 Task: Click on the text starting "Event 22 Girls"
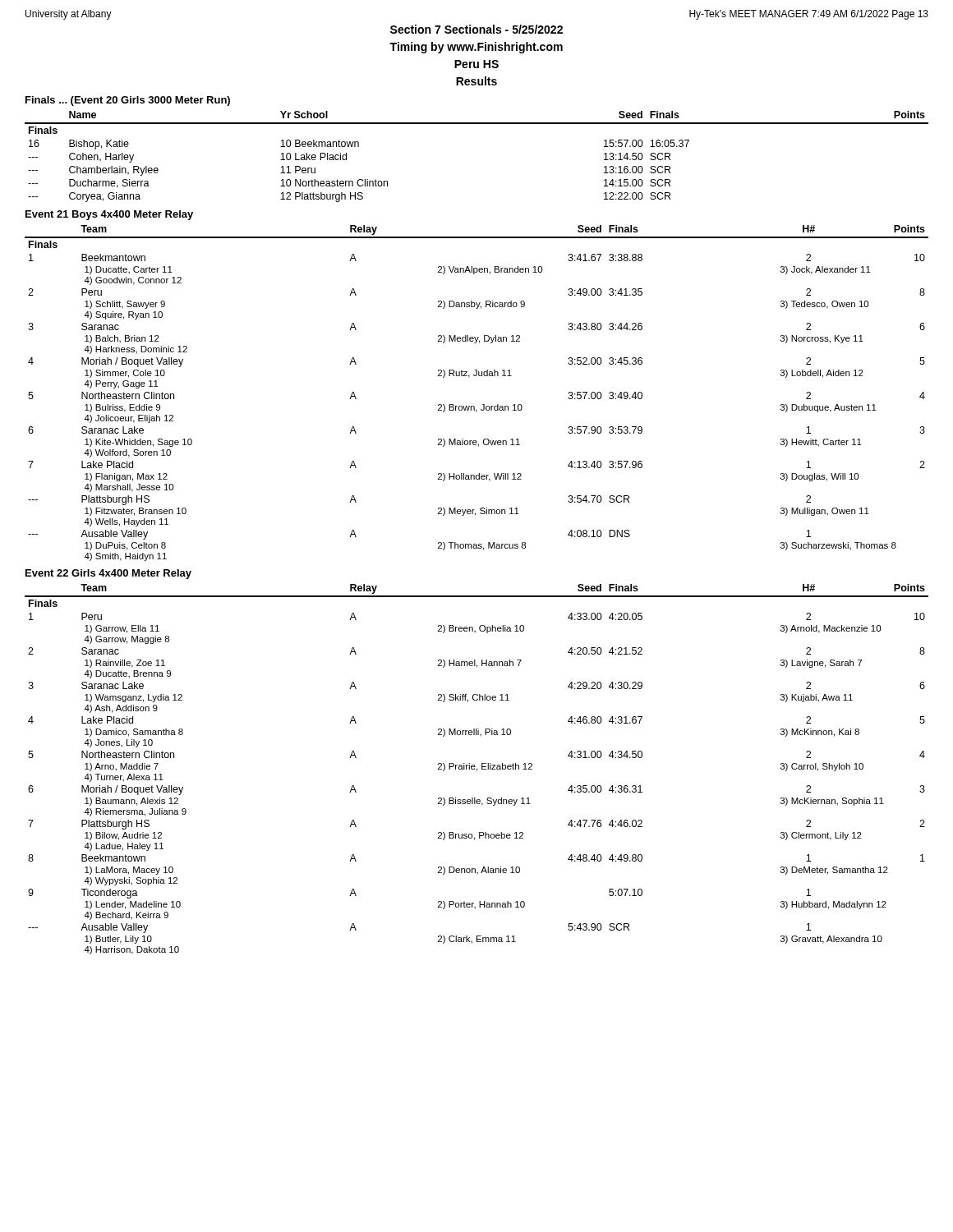[108, 573]
